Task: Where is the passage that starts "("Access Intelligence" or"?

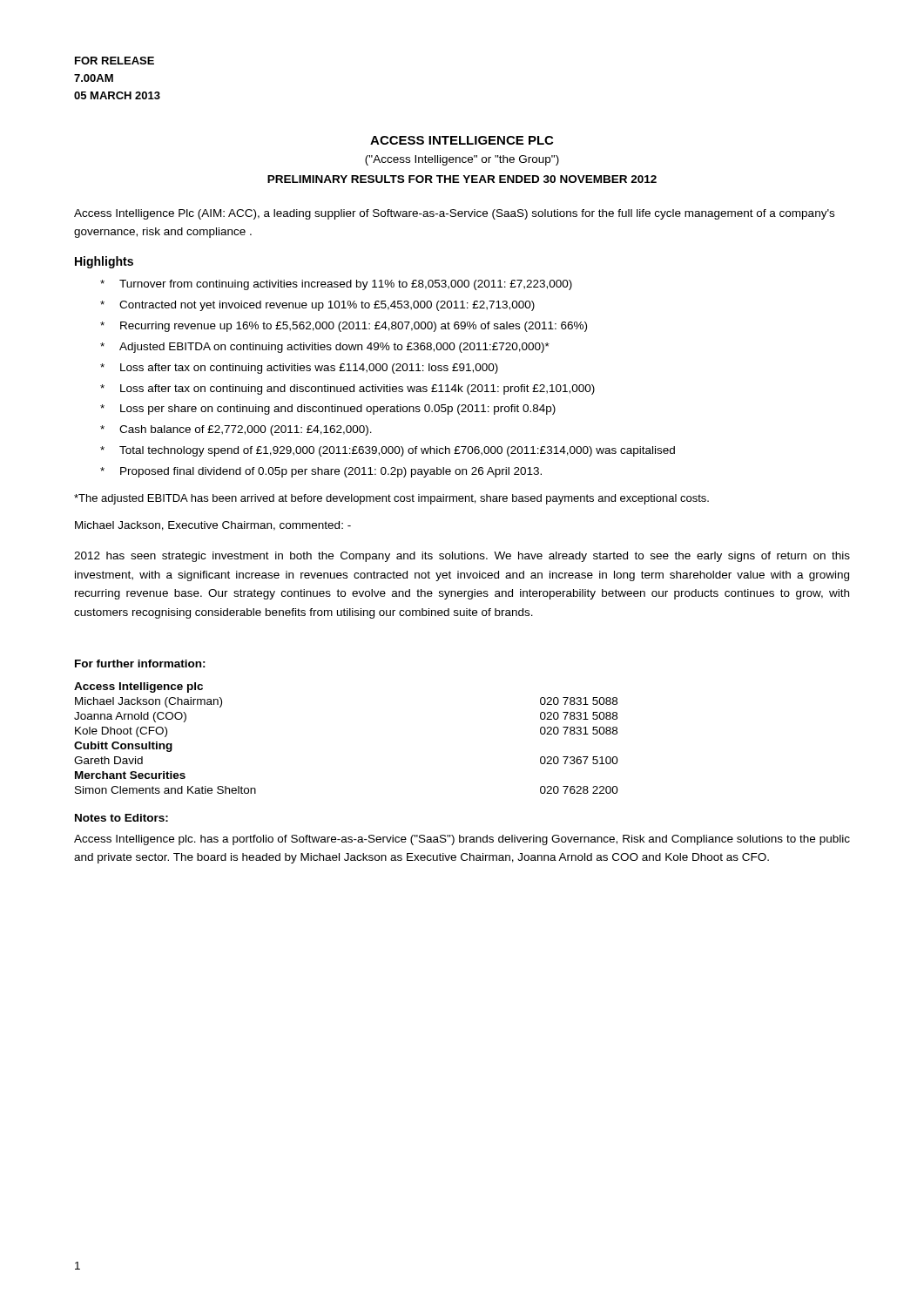Action: tap(462, 159)
